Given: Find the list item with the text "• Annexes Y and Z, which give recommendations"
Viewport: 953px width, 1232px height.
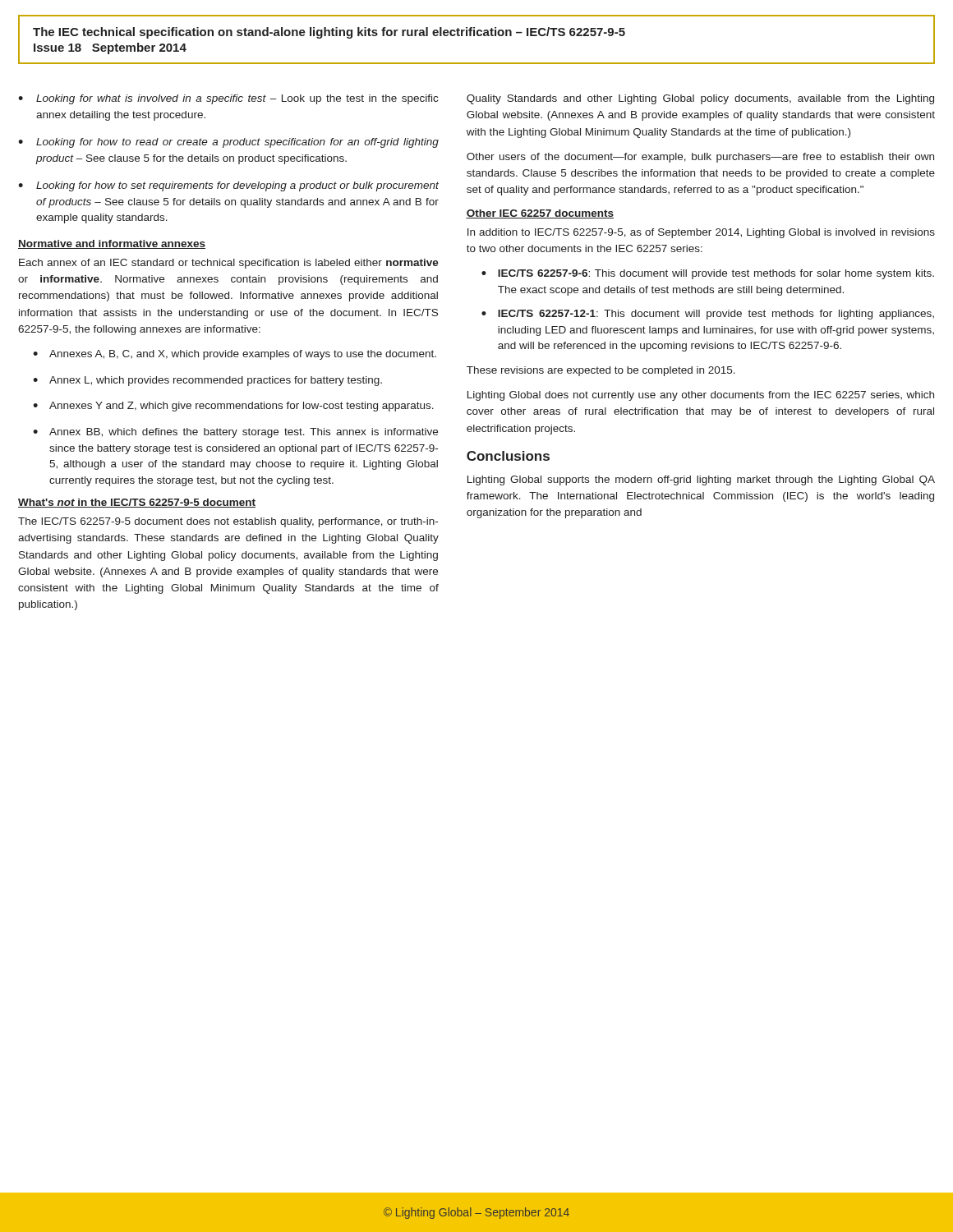Looking at the screenshot, I should coord(234,407).
